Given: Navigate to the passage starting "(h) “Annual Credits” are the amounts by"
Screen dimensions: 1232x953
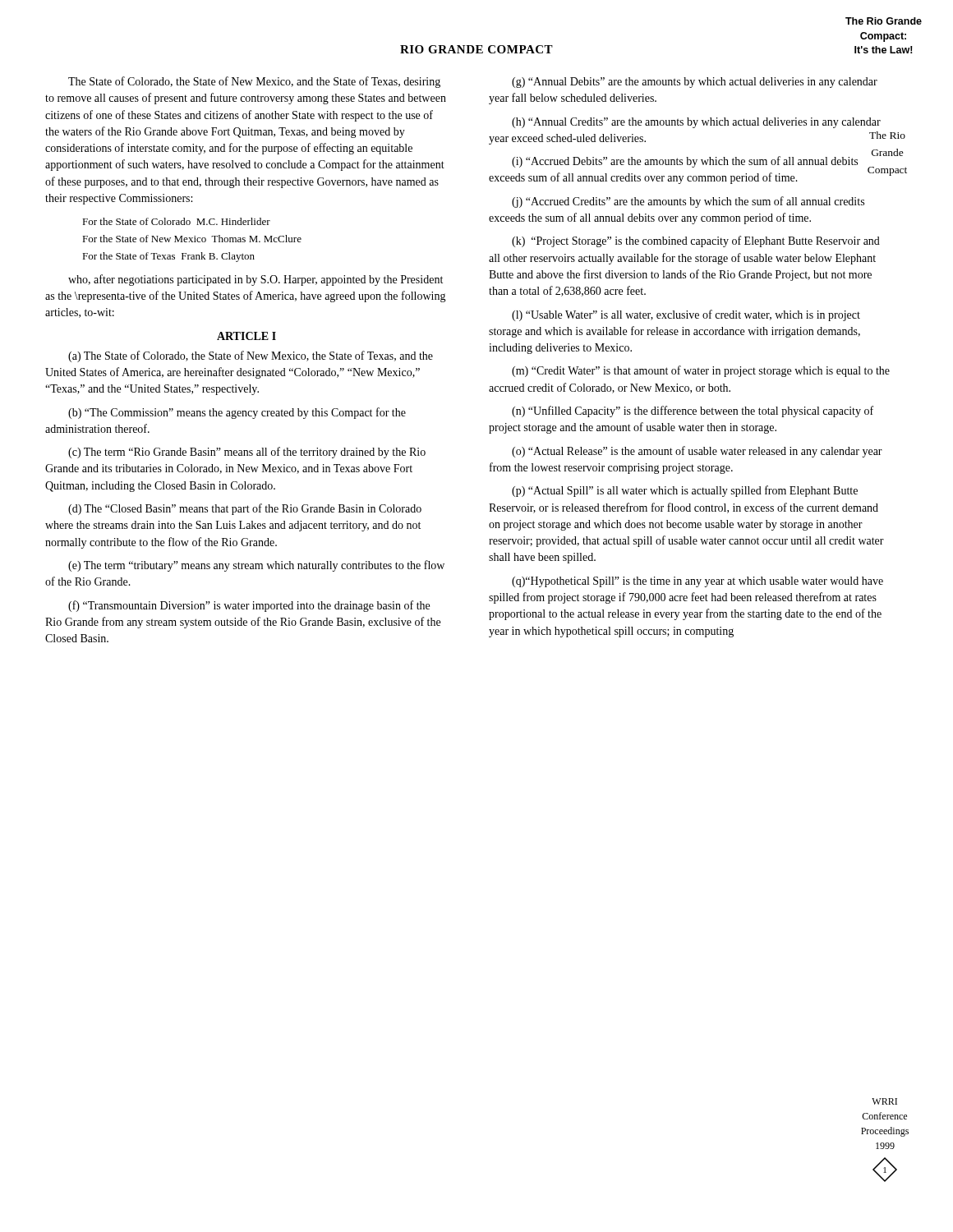Looking at the screenshot, I should click(x=690, y=131).
